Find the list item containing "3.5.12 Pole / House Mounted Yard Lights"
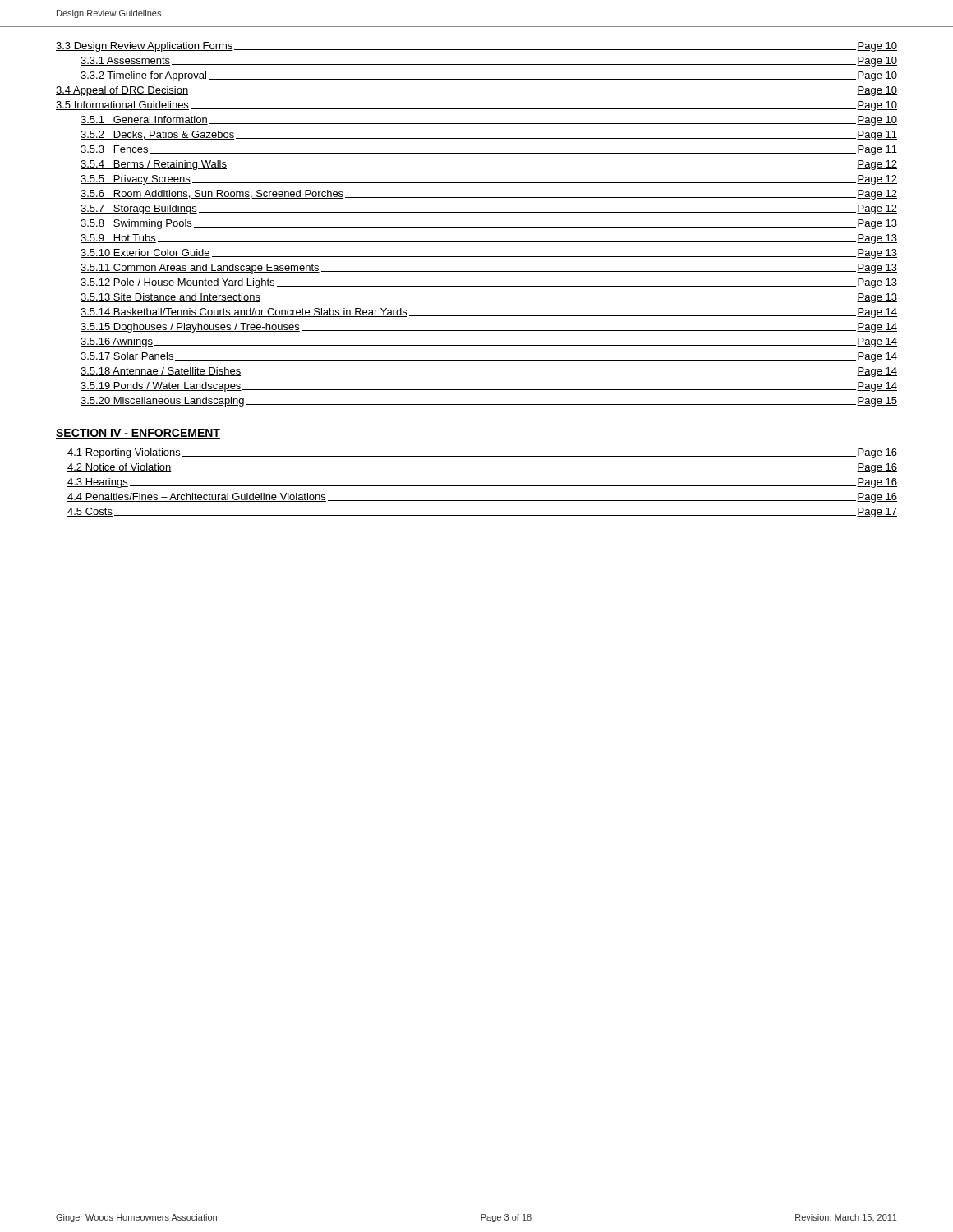Image resolution: width=953 pixels, height=1232 pixels. (x=489, y=282)
